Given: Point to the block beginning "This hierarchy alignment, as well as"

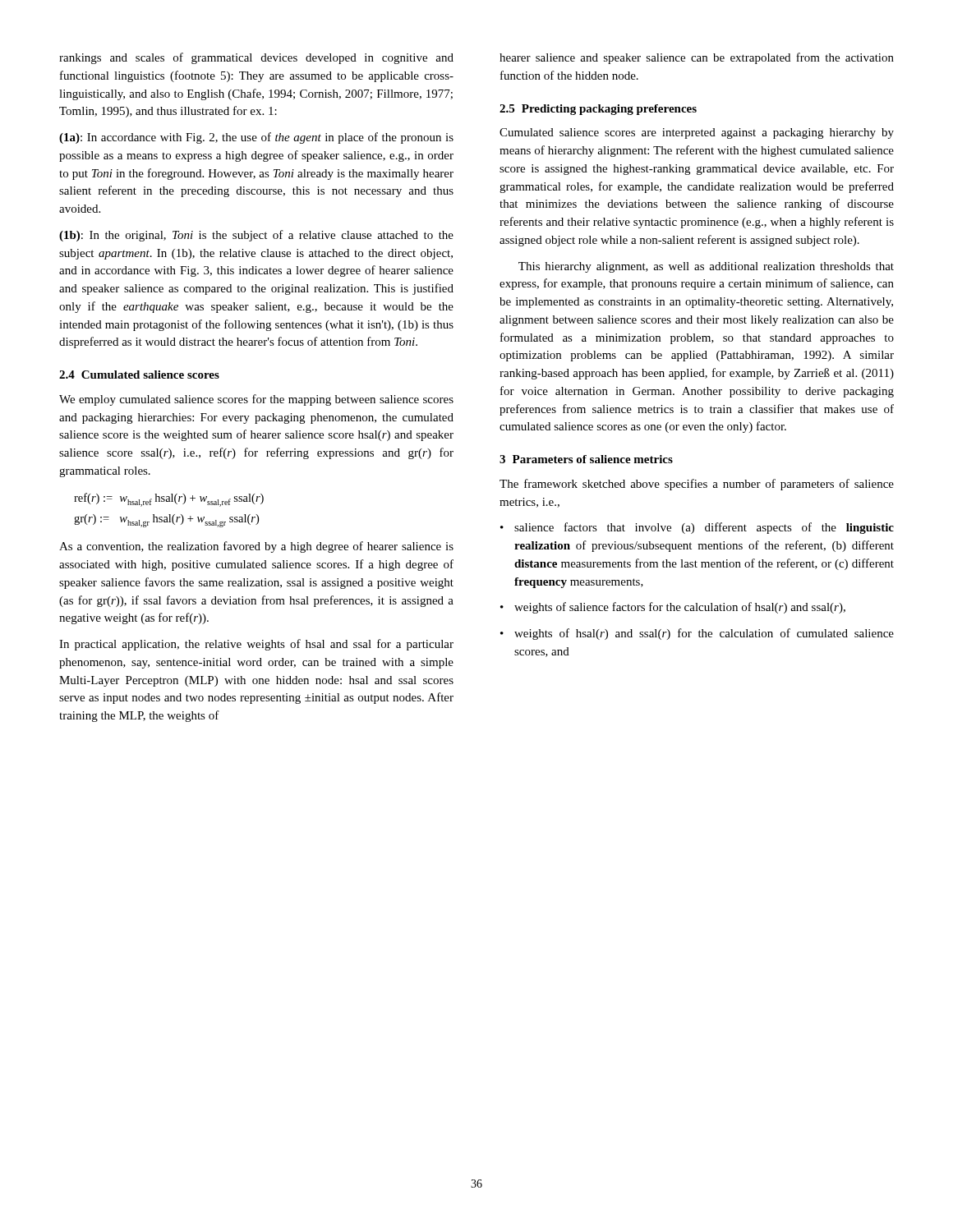Looking at the screenshot, I should (x=697, y=346).
